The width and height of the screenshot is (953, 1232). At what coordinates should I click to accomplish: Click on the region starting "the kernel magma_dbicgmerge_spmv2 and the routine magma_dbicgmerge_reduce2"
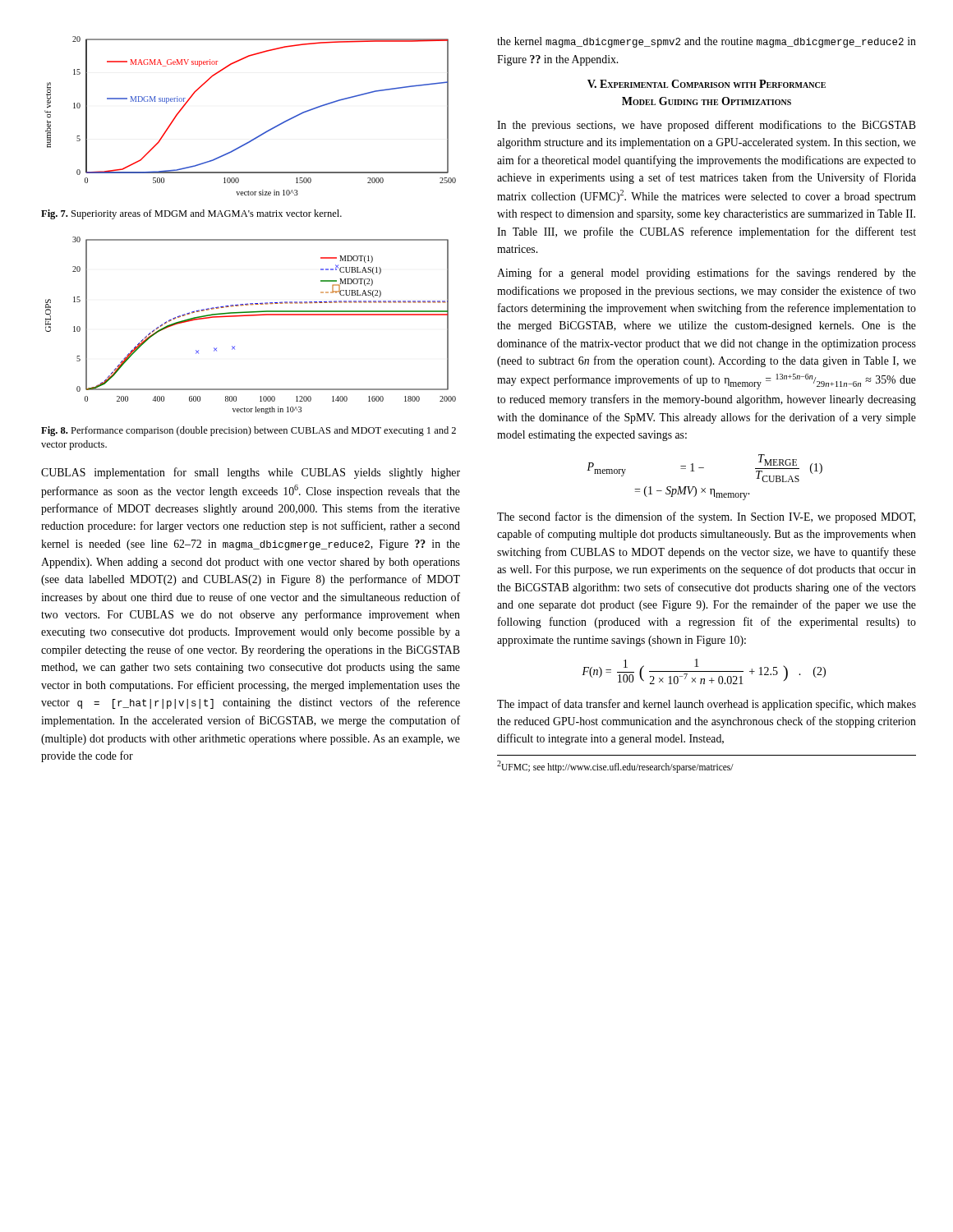(707, 51)
